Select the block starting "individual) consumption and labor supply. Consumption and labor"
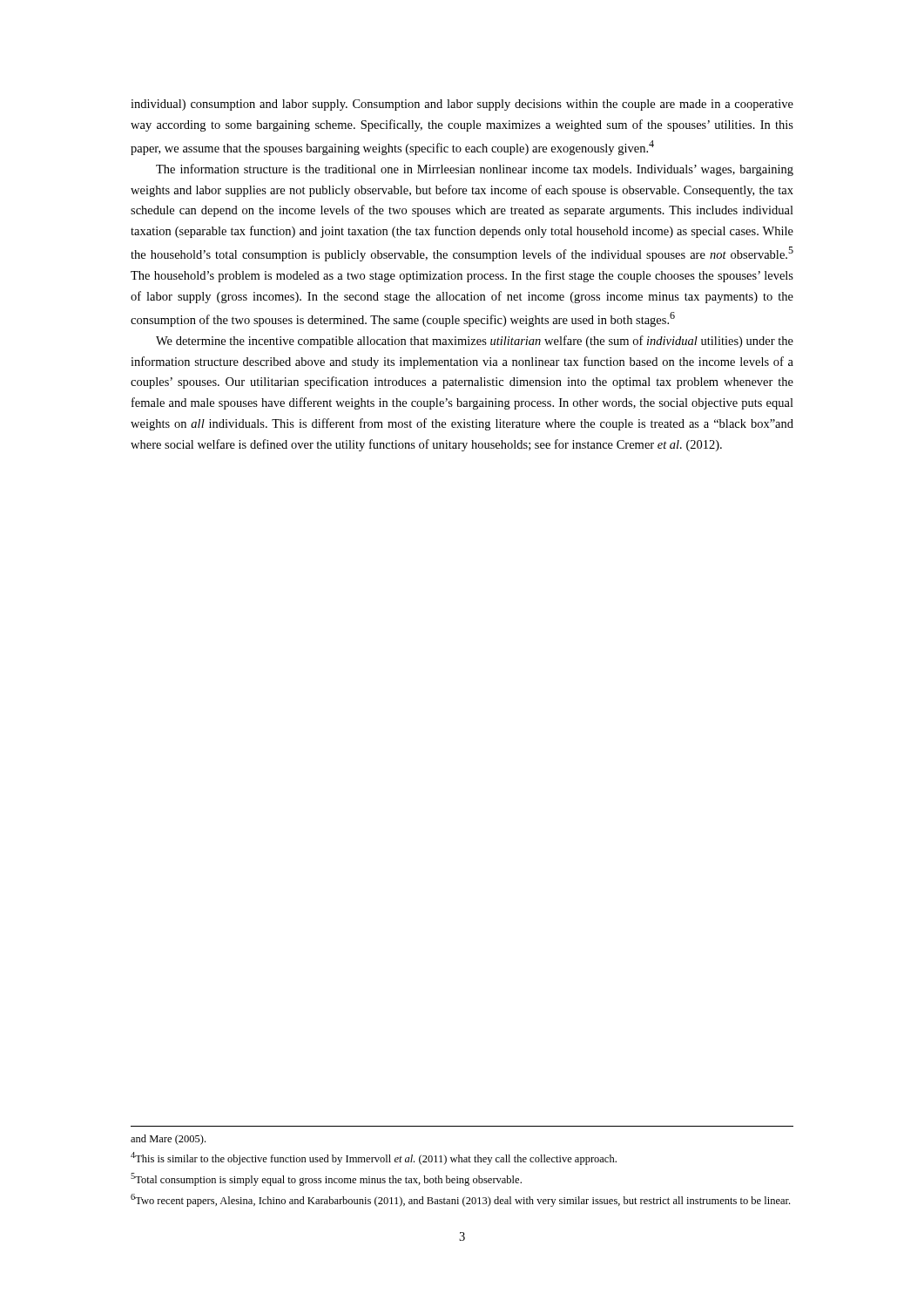Image resolution: width=924 pixels, height=1307 pixels. point(462,275)
